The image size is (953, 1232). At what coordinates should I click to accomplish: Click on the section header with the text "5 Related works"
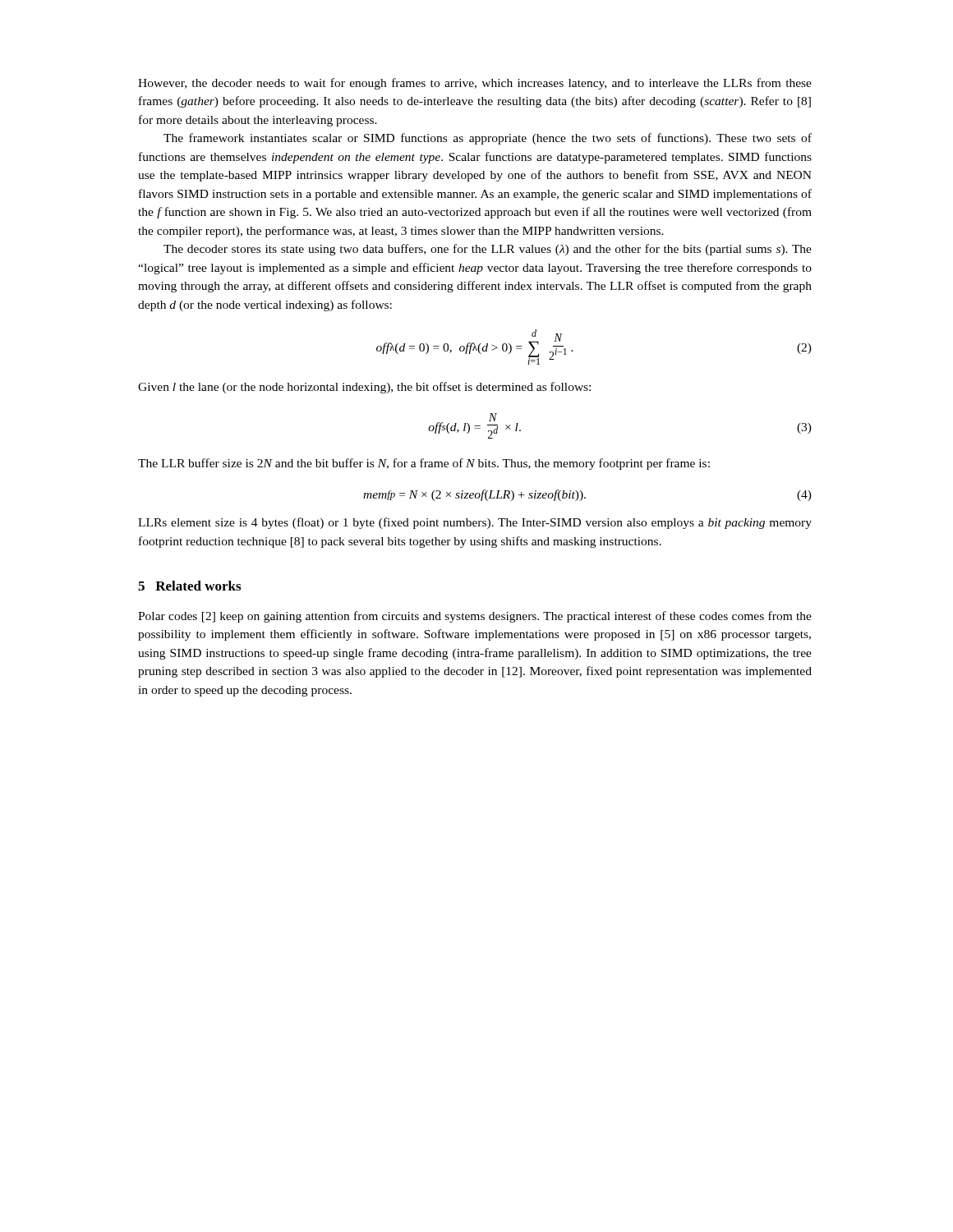(190, 587)
